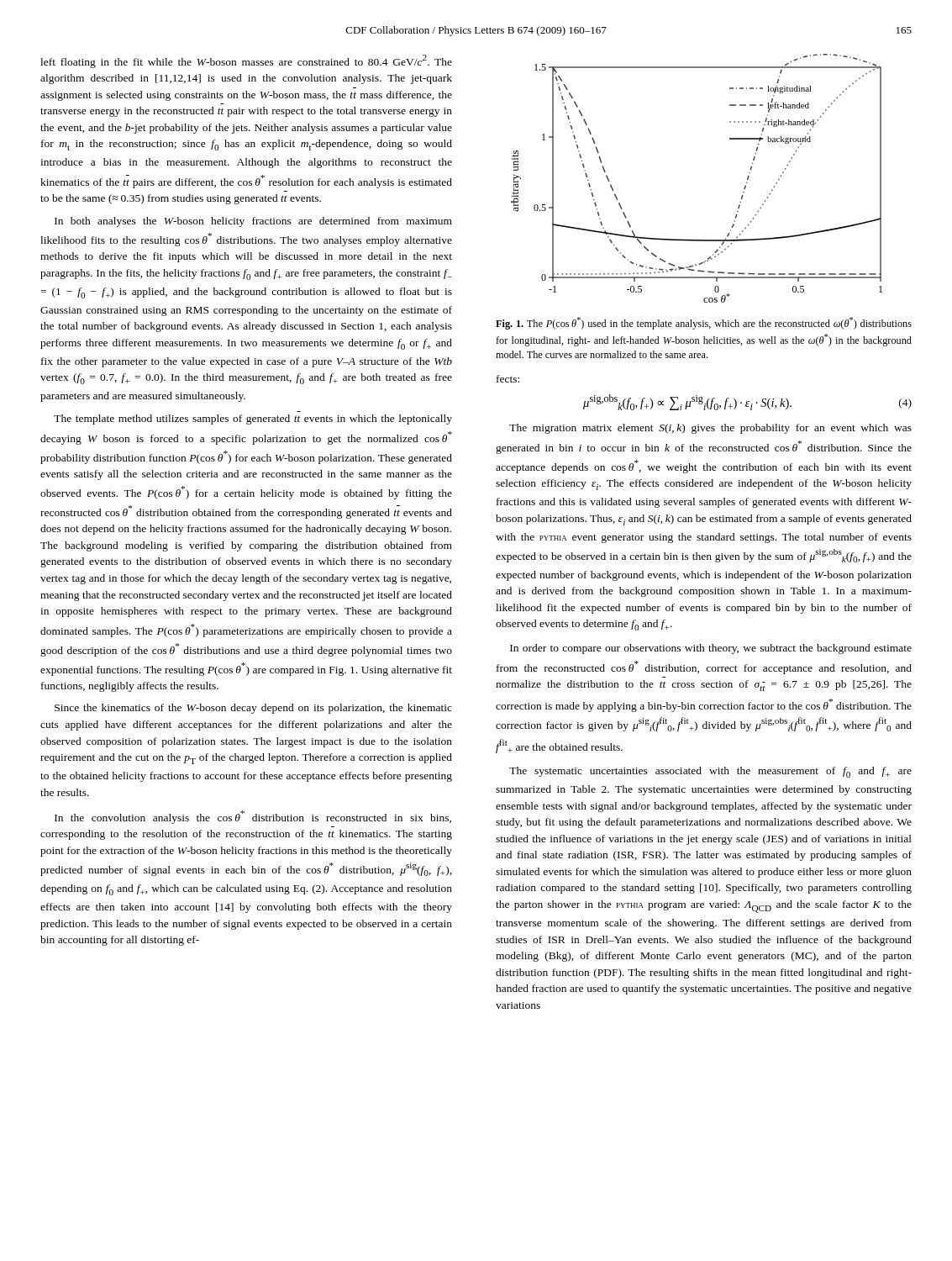Locate the region starting "μsig,obsk(f0, f+) ∝ ∑i μsigi(f0,"
The image size is (952, 1261).
[704, 403]
